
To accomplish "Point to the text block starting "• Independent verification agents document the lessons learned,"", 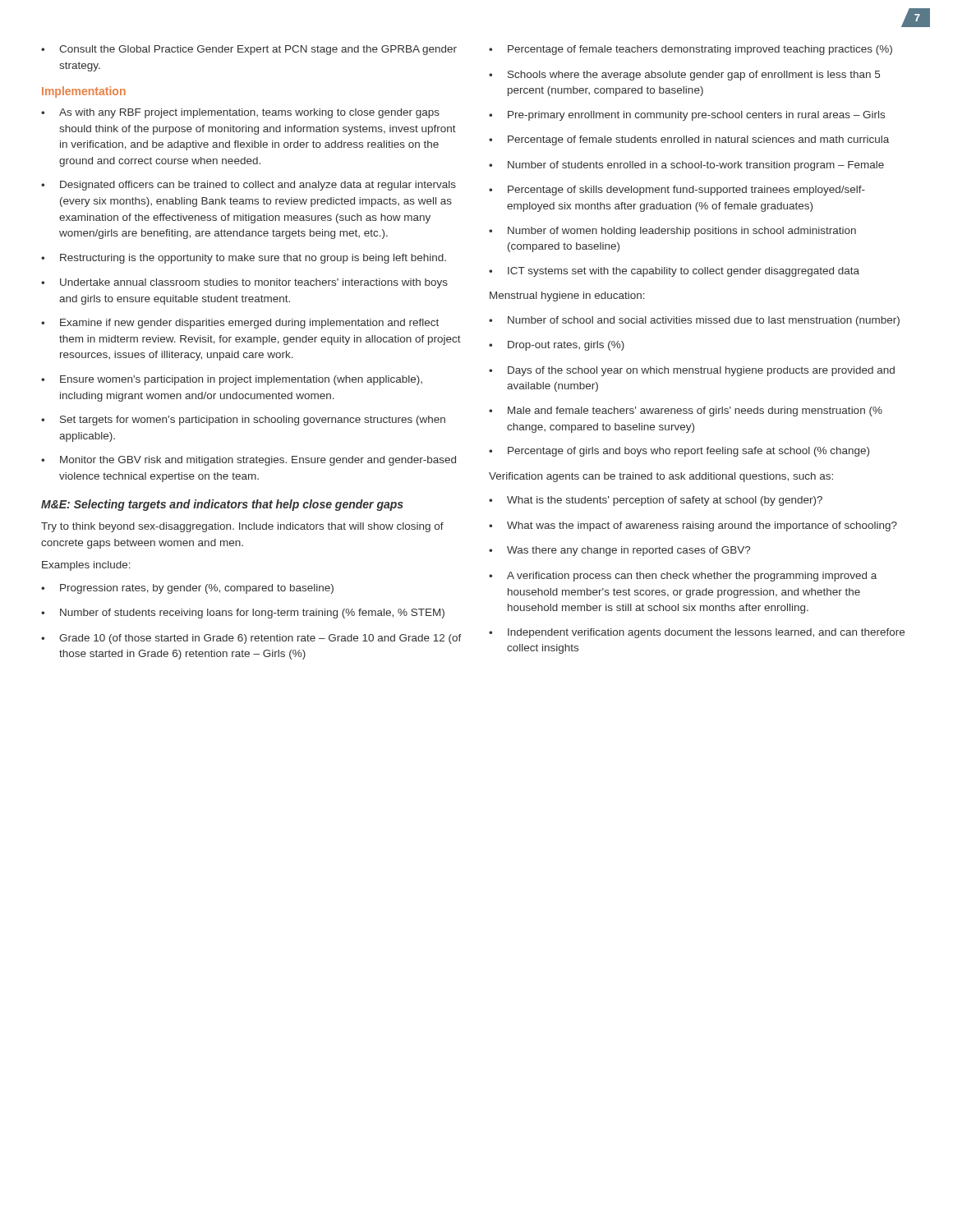I will pyautogui.click(x=700, y=640).
